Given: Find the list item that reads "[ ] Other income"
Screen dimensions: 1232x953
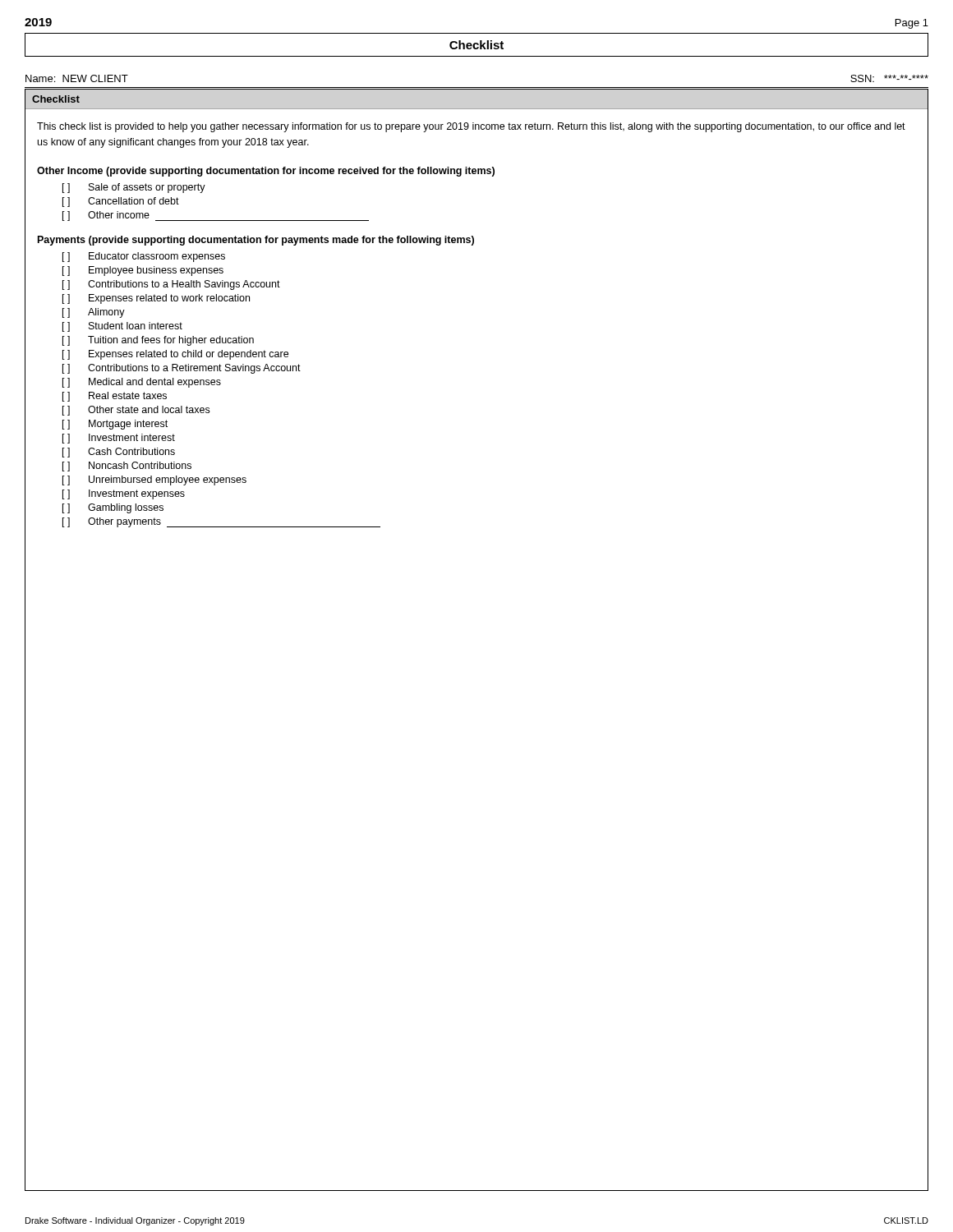Looking at the screenshot, I should point(215,215).
